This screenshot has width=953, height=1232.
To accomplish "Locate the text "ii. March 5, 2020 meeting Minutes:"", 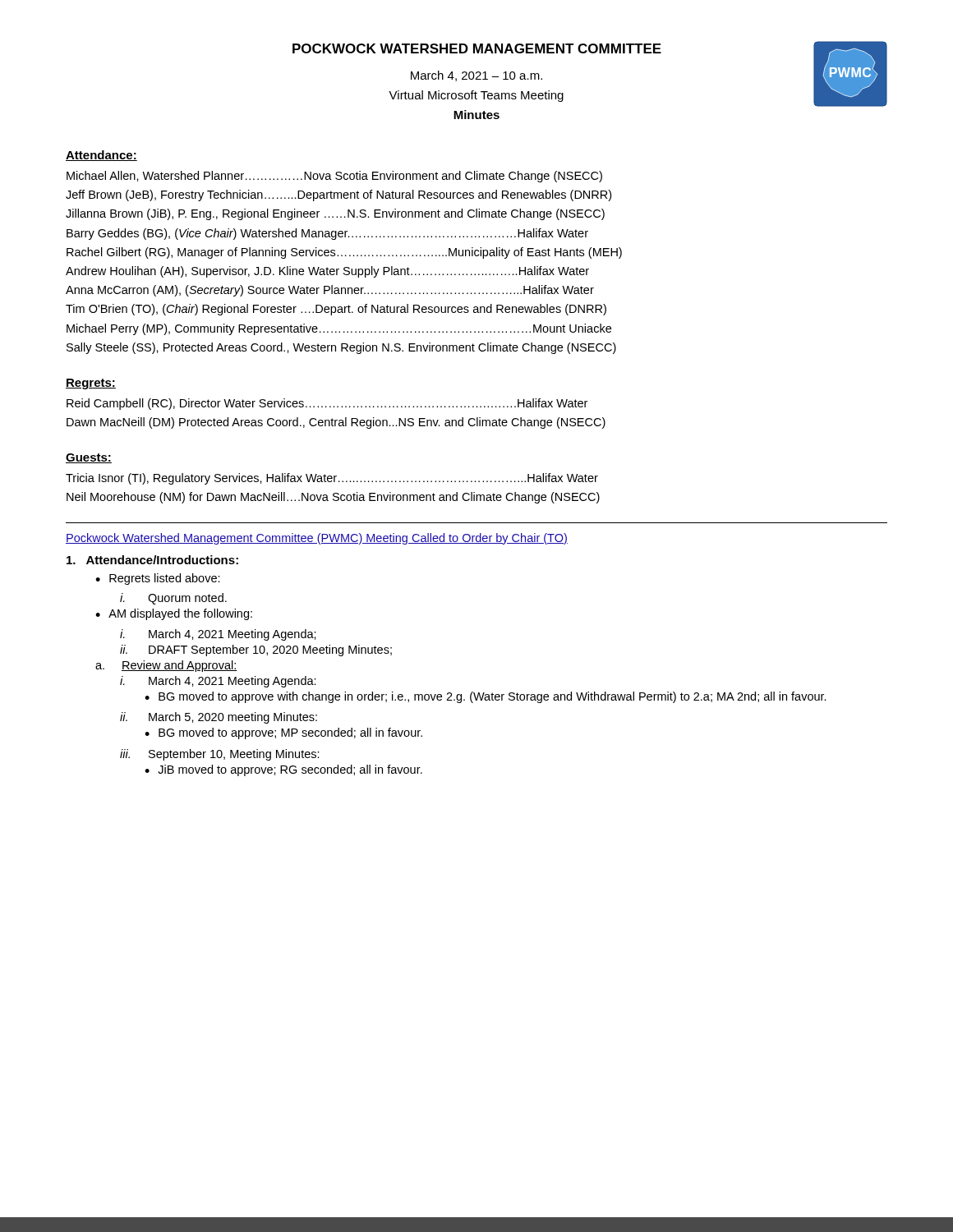I will pyautogui.click(x=219, y=717).
